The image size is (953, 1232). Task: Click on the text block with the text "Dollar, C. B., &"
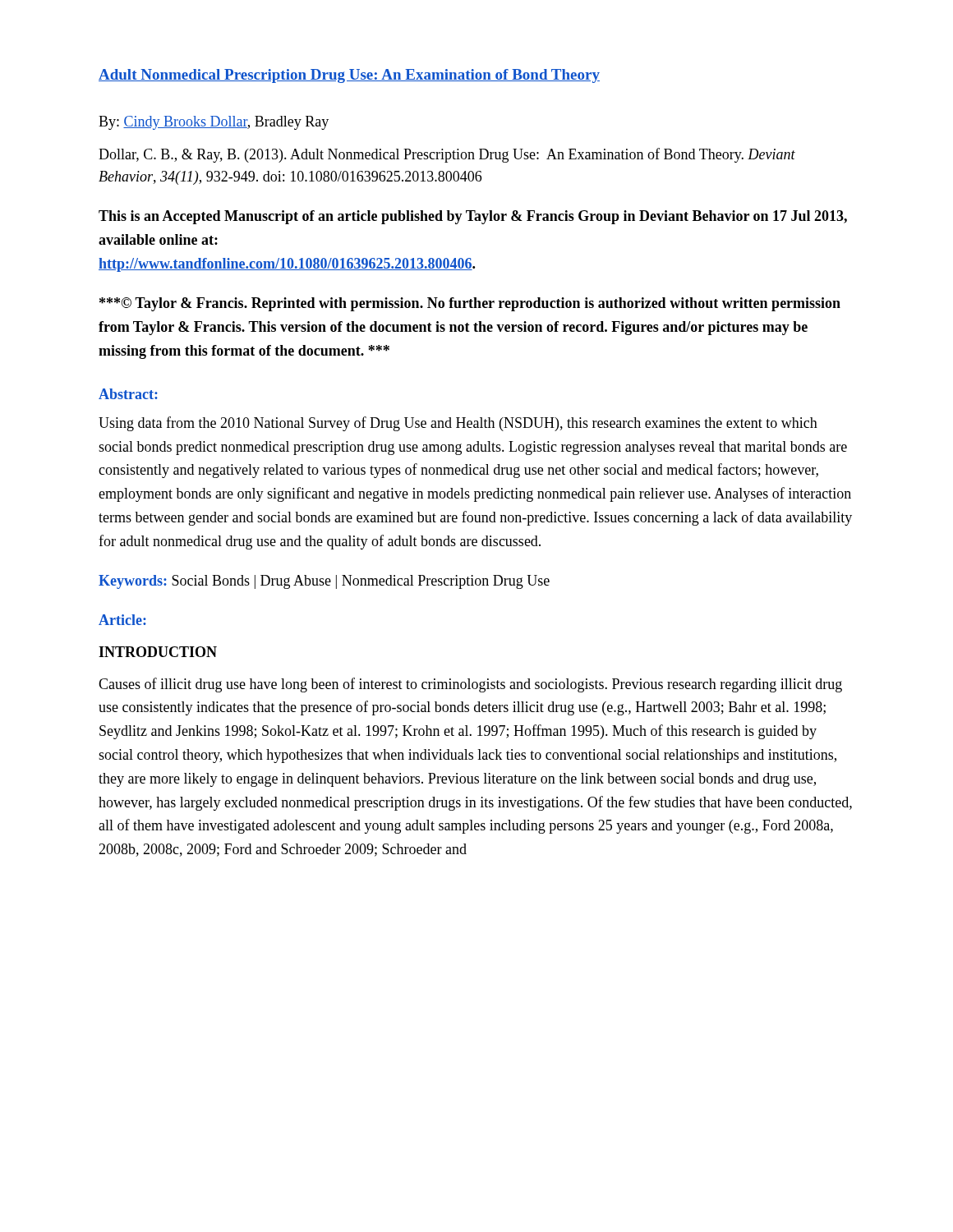(447, 166)
